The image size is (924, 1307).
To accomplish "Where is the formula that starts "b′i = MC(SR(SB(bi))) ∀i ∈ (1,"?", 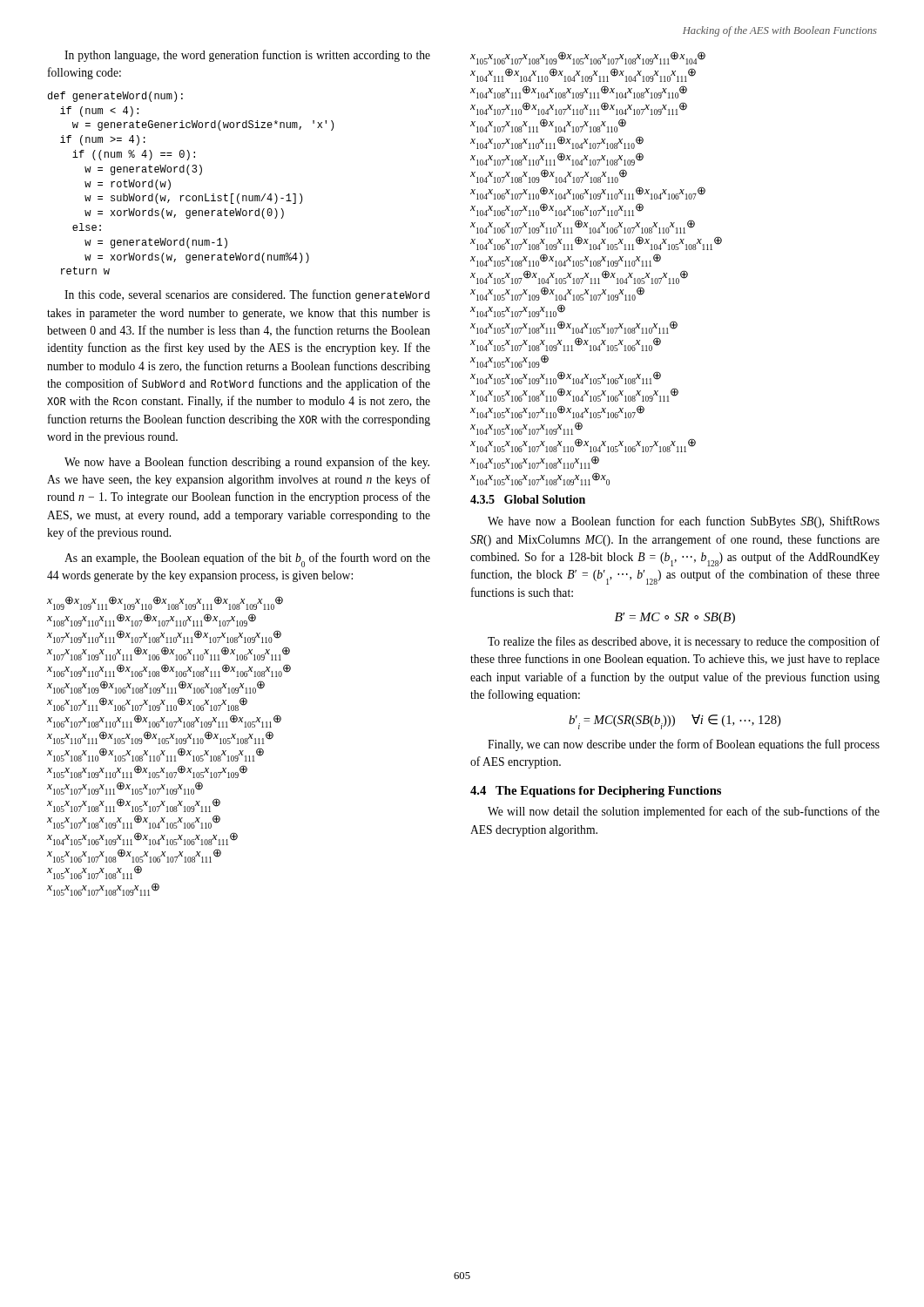I will [x=675, y=720].
